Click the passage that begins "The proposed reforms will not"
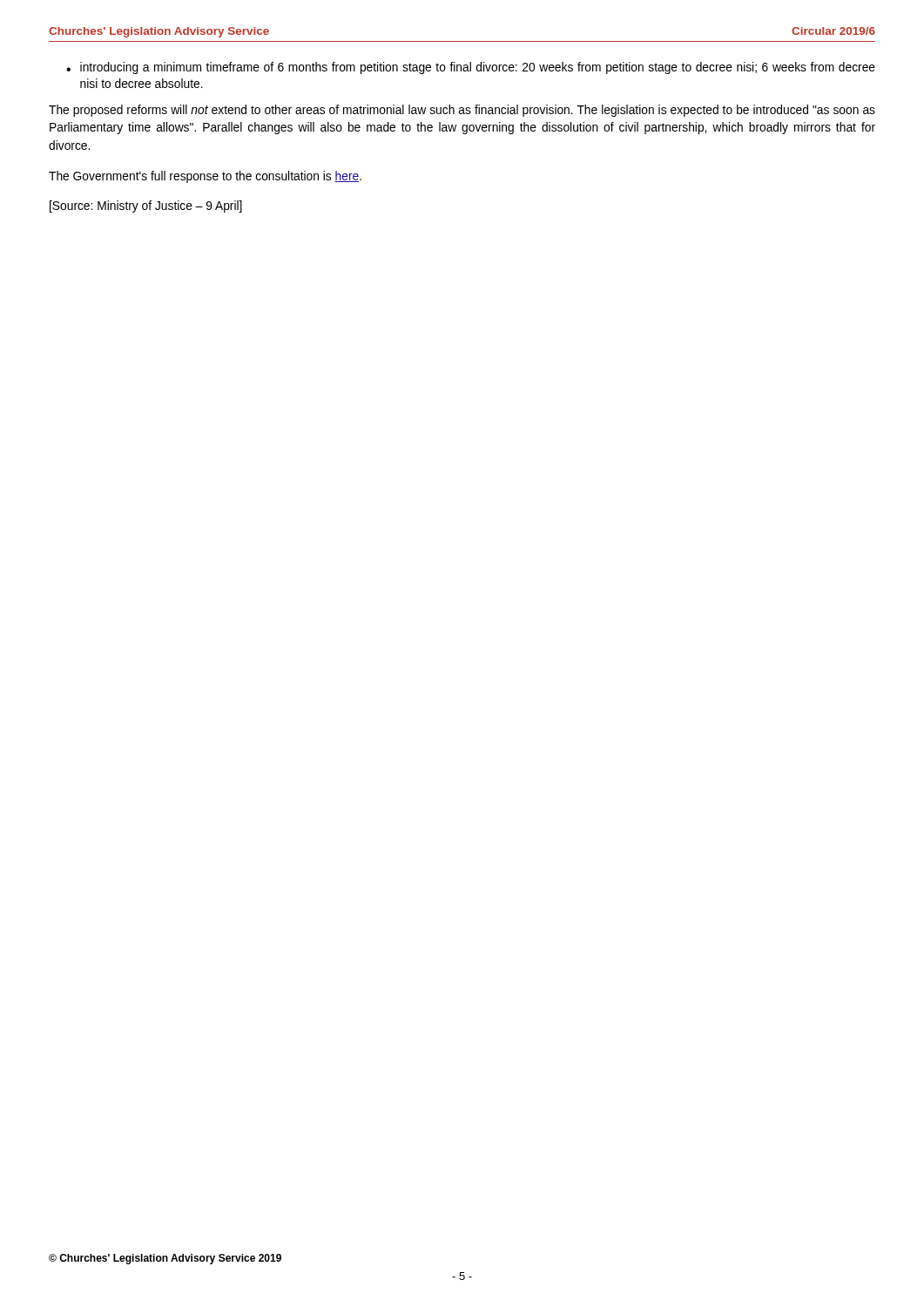Viewport: 924px width, 1307px height. pos(462,128)
